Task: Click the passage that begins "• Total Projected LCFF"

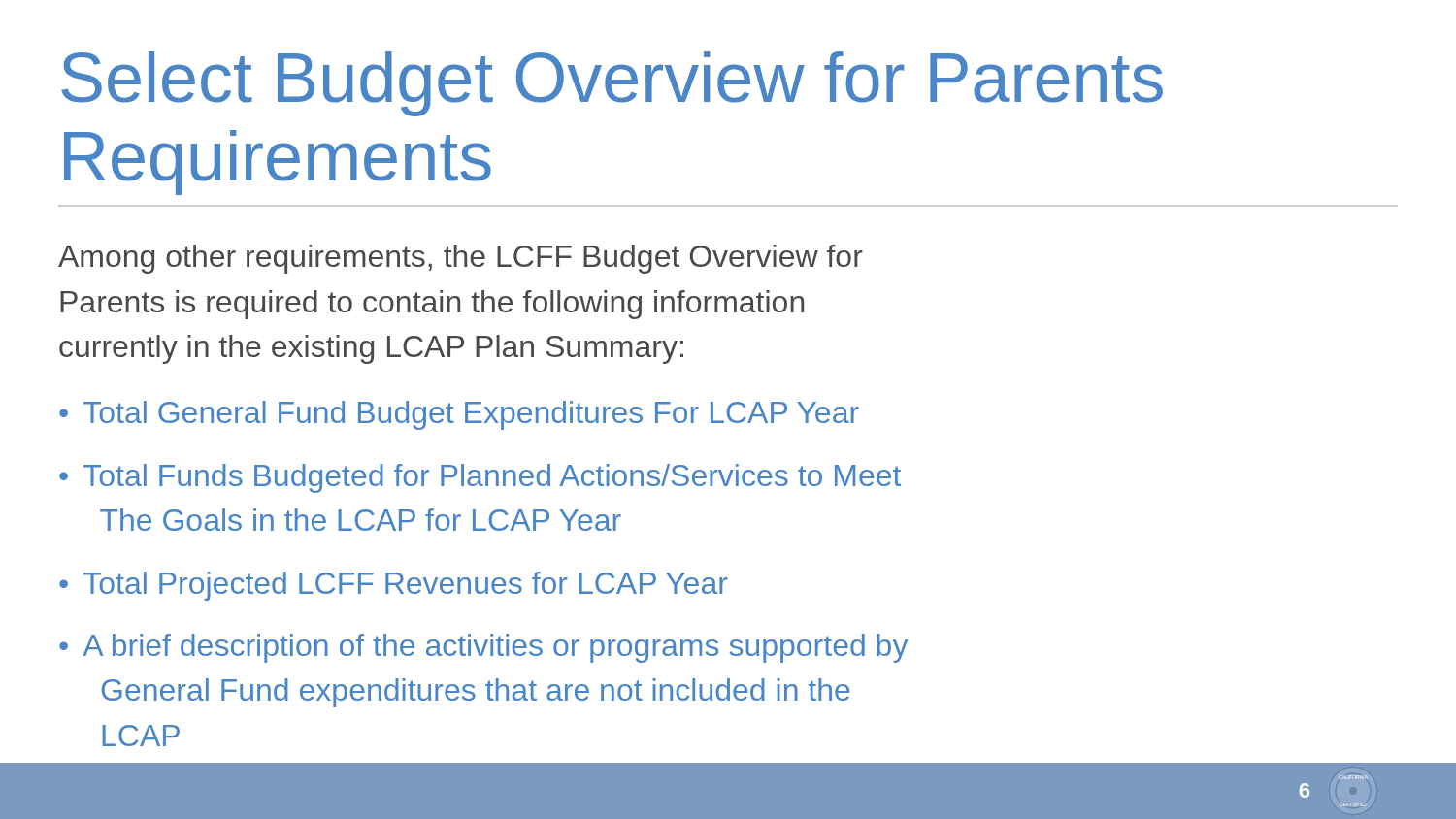Action: [728, 583]
